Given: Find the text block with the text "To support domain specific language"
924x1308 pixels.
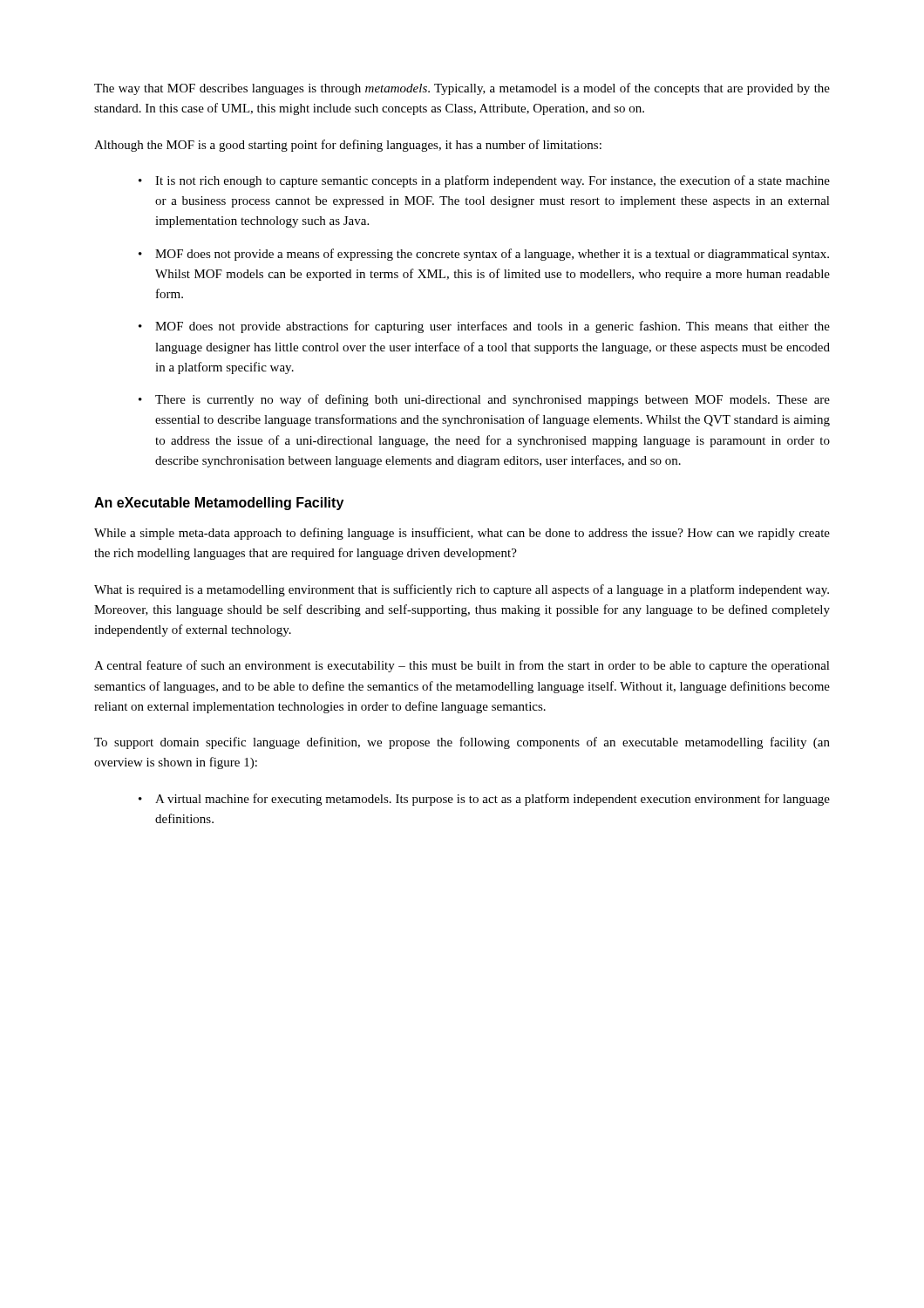Looking at the screenshot, I should [462, 752].
